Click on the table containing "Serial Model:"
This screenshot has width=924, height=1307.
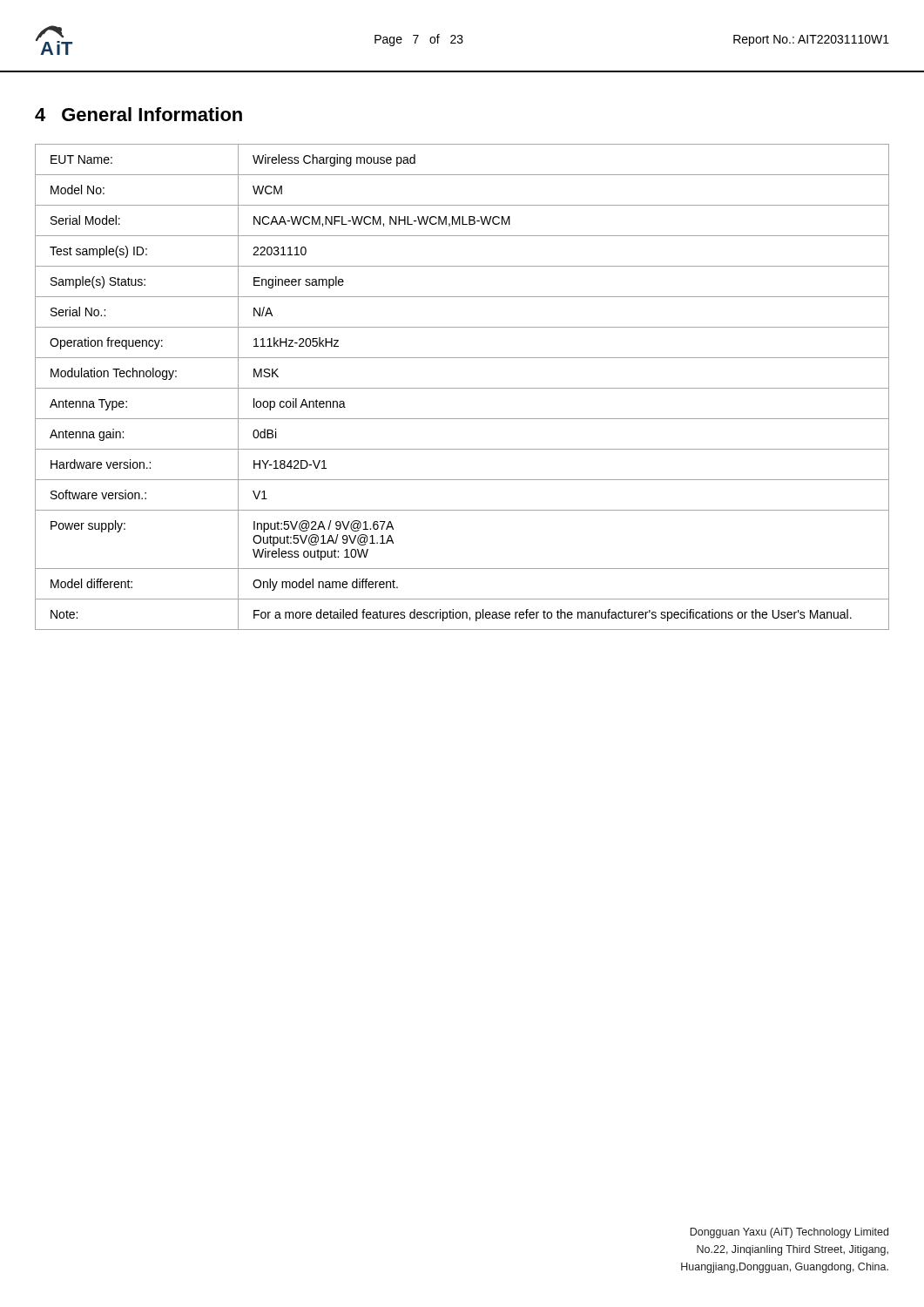[462, 387]
